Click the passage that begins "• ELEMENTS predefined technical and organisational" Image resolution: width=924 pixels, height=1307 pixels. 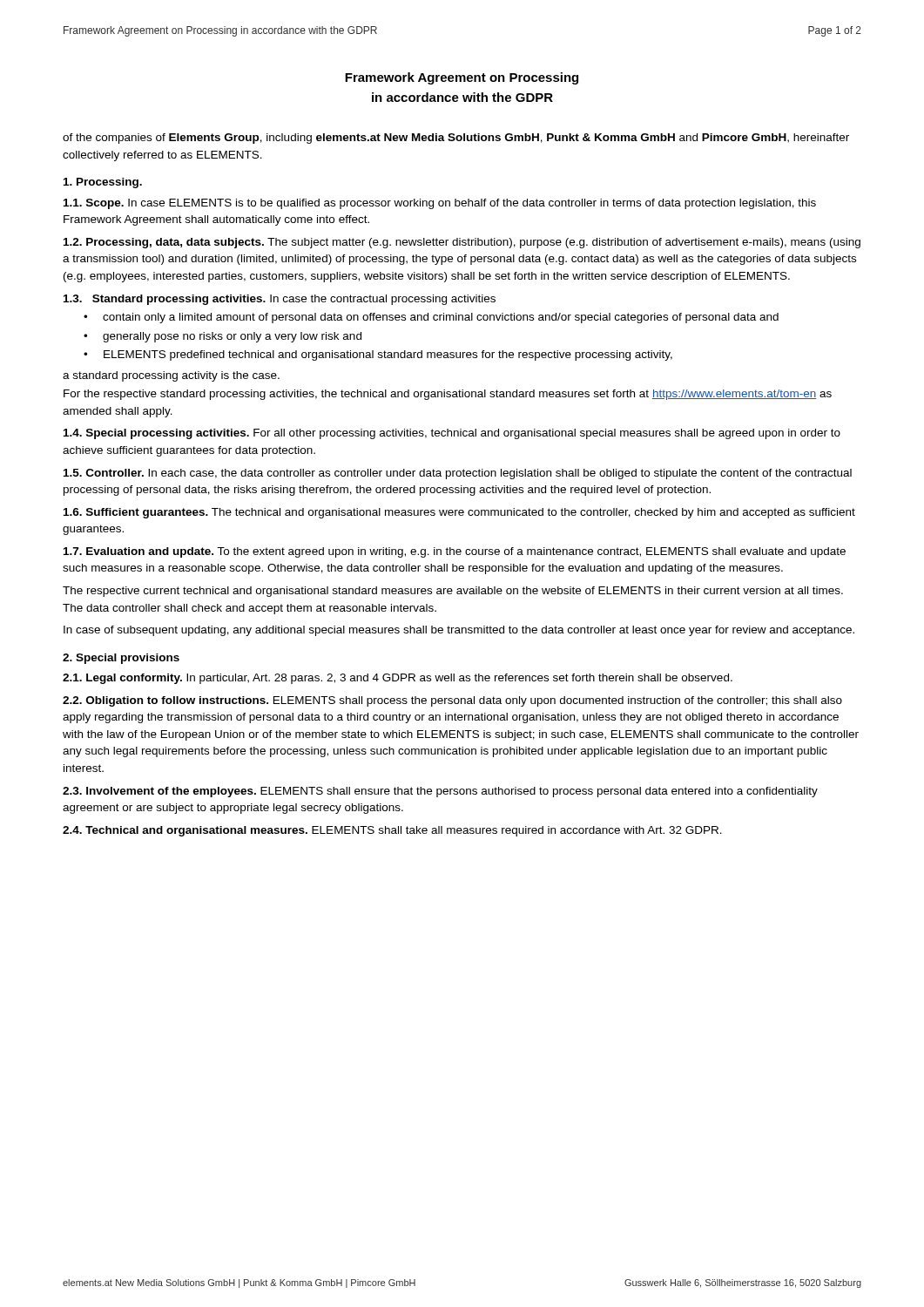(x=378, y=355)
